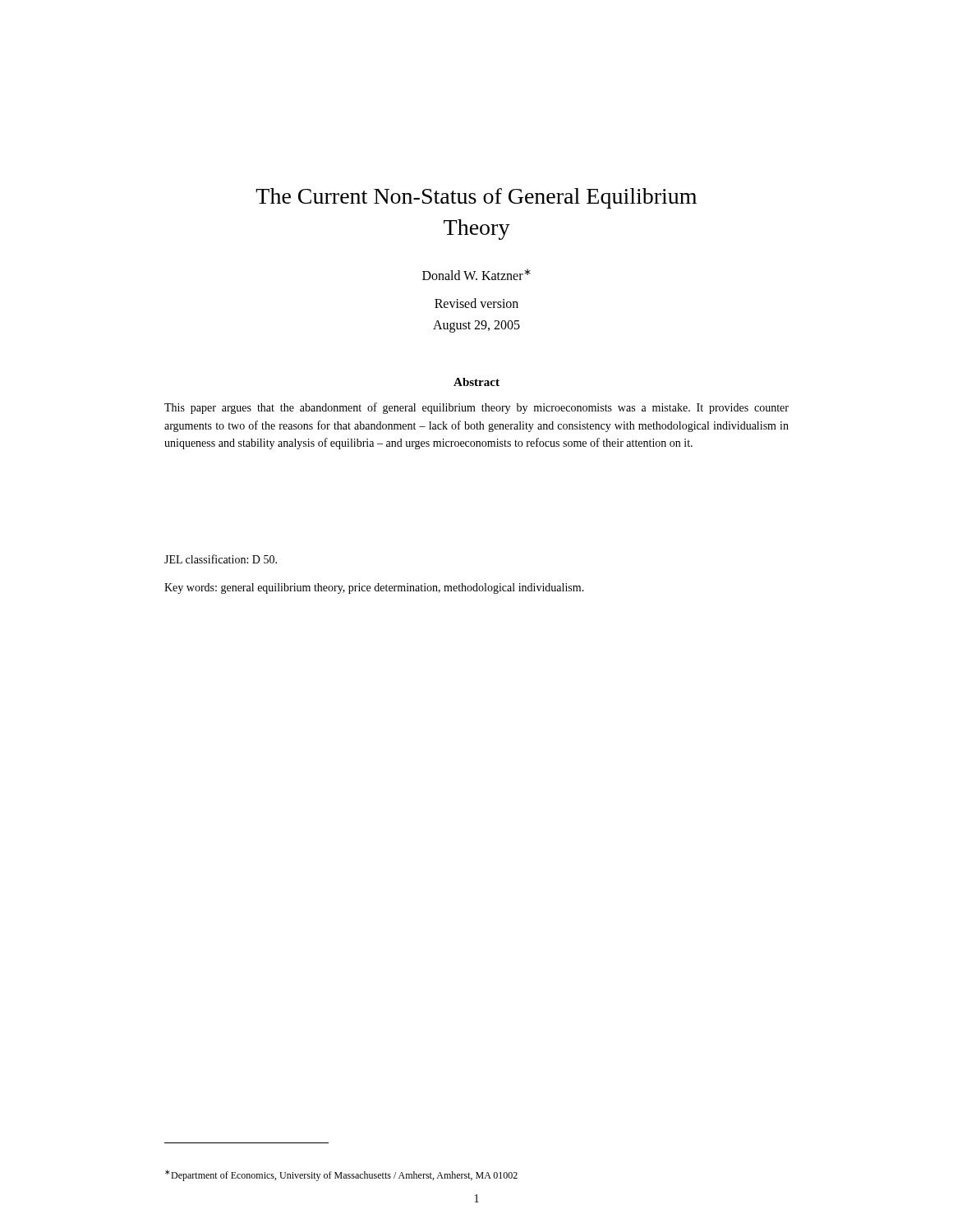Navigate to the text block starting "The Current Non-Status"
953x1232 pixels.
point(476,212)
